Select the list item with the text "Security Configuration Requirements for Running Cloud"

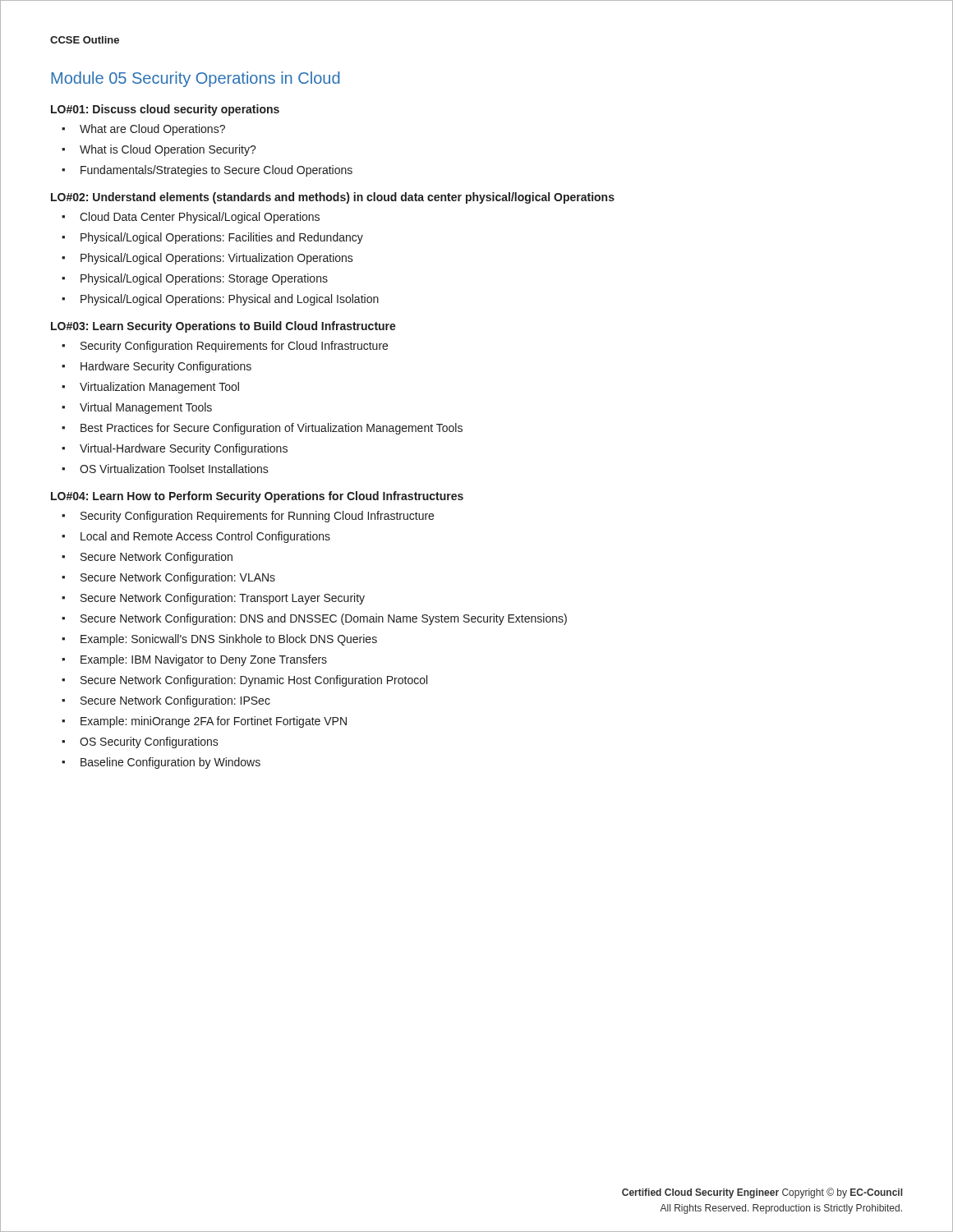pos(248,517)
